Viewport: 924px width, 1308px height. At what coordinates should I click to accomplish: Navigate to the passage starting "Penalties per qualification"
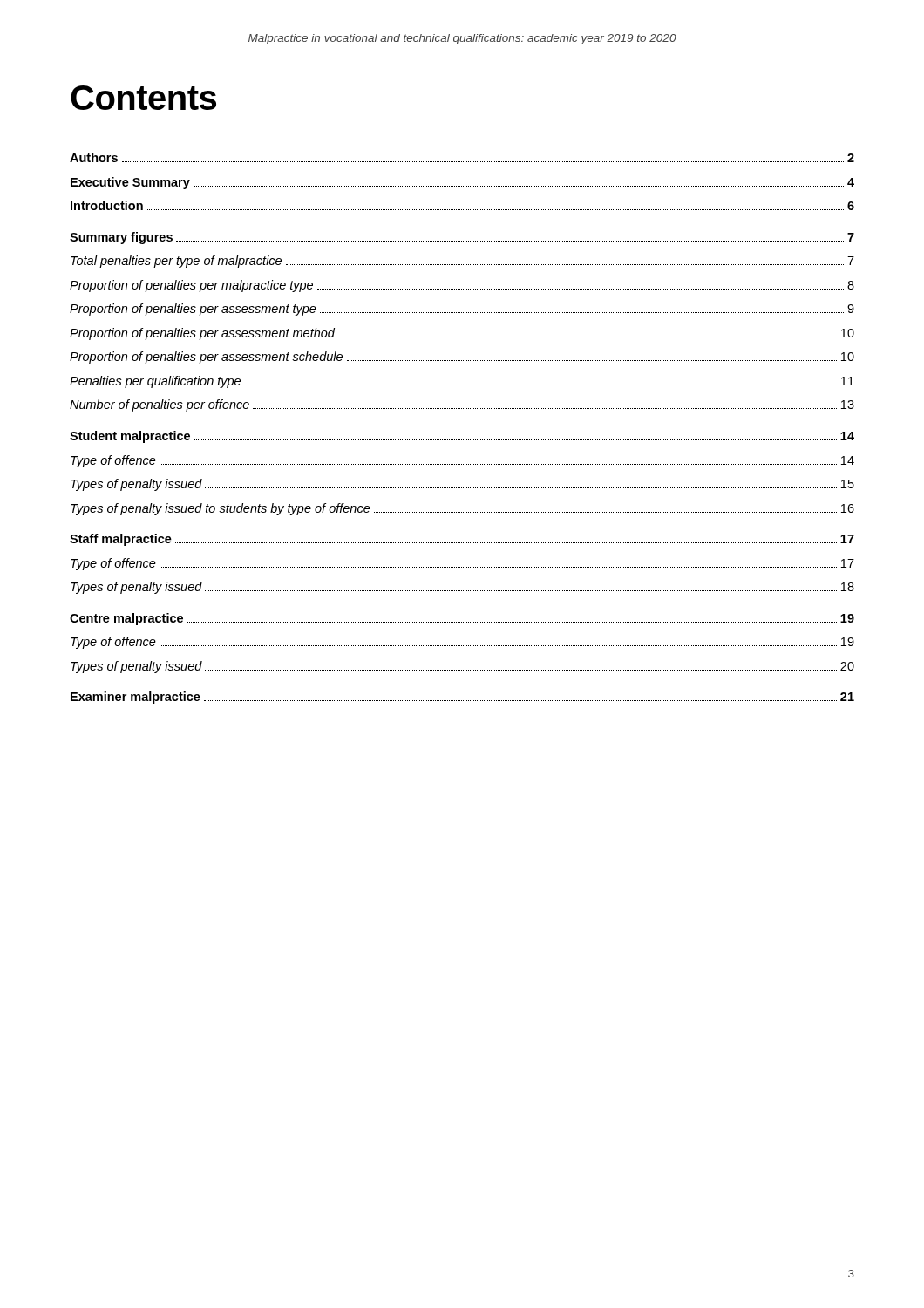click(462, 382)
